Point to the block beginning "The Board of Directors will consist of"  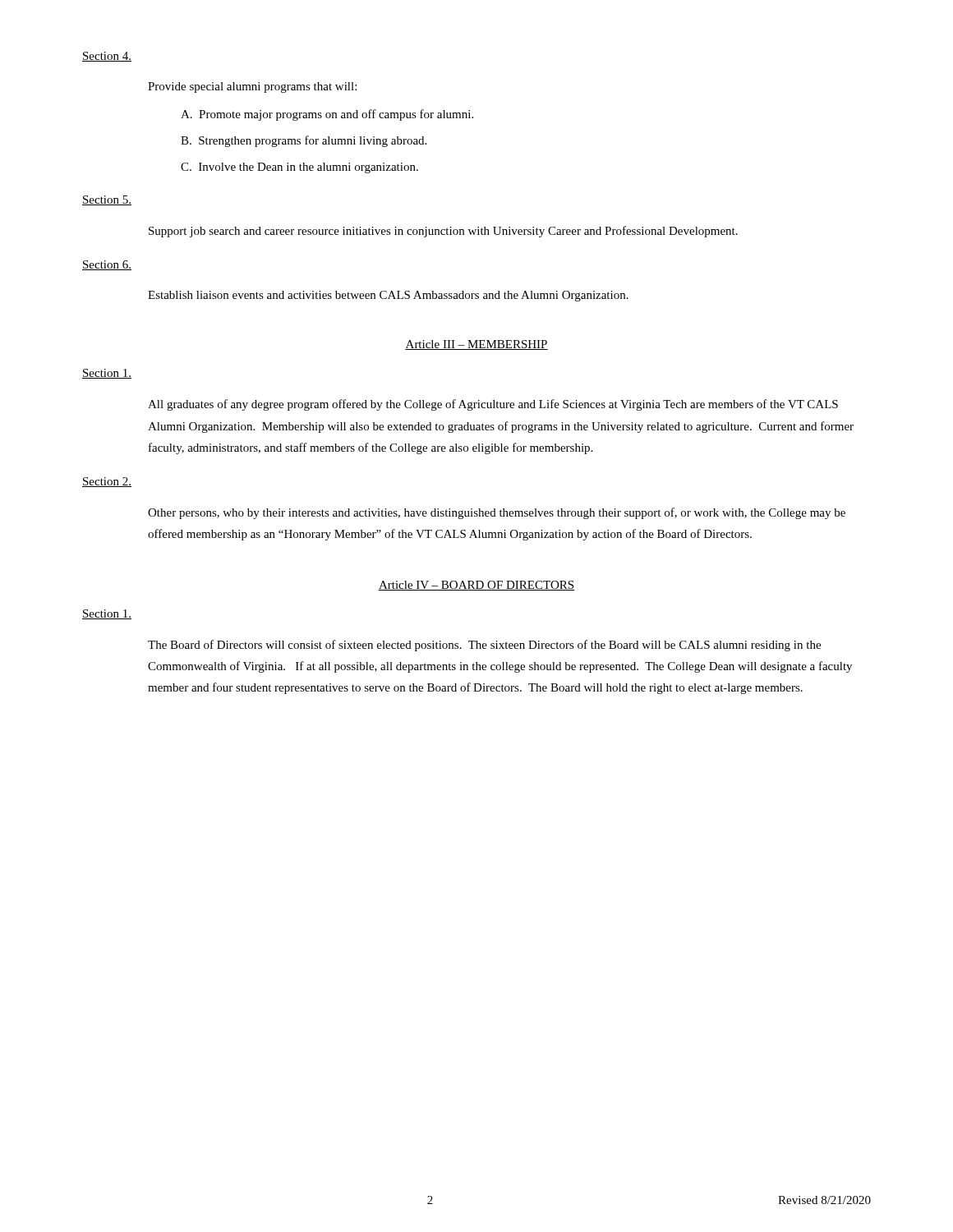[500, 666]
